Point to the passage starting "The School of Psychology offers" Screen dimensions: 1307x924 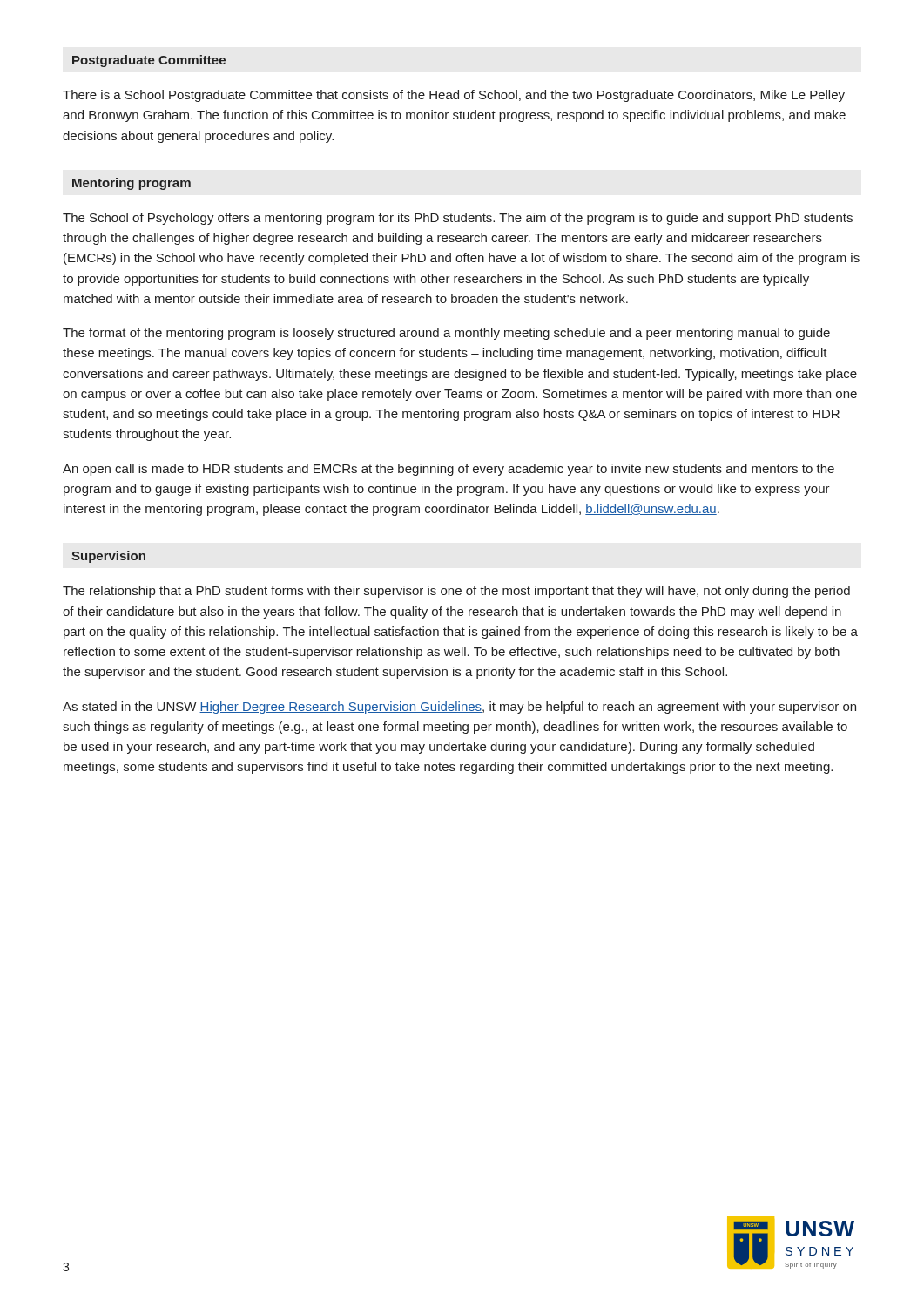point(461,258)
